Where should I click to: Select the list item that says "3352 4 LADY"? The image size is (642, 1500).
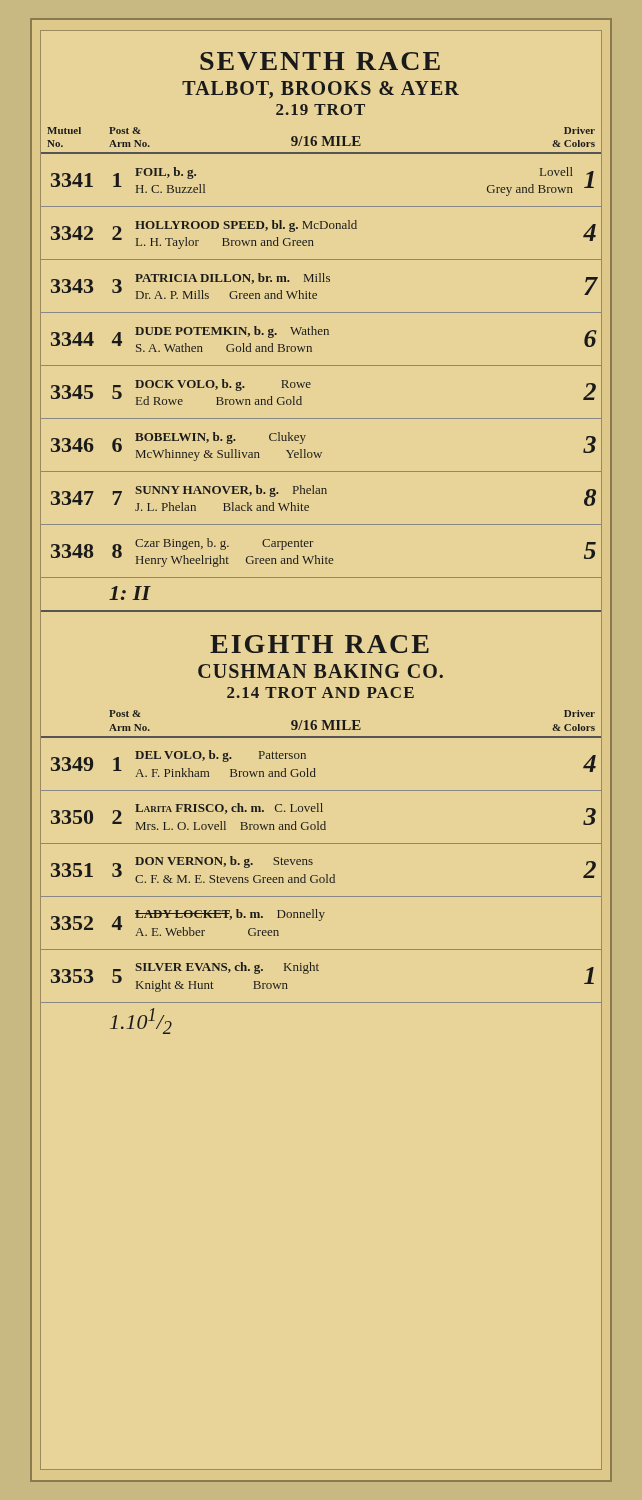[x=252, y=923]
